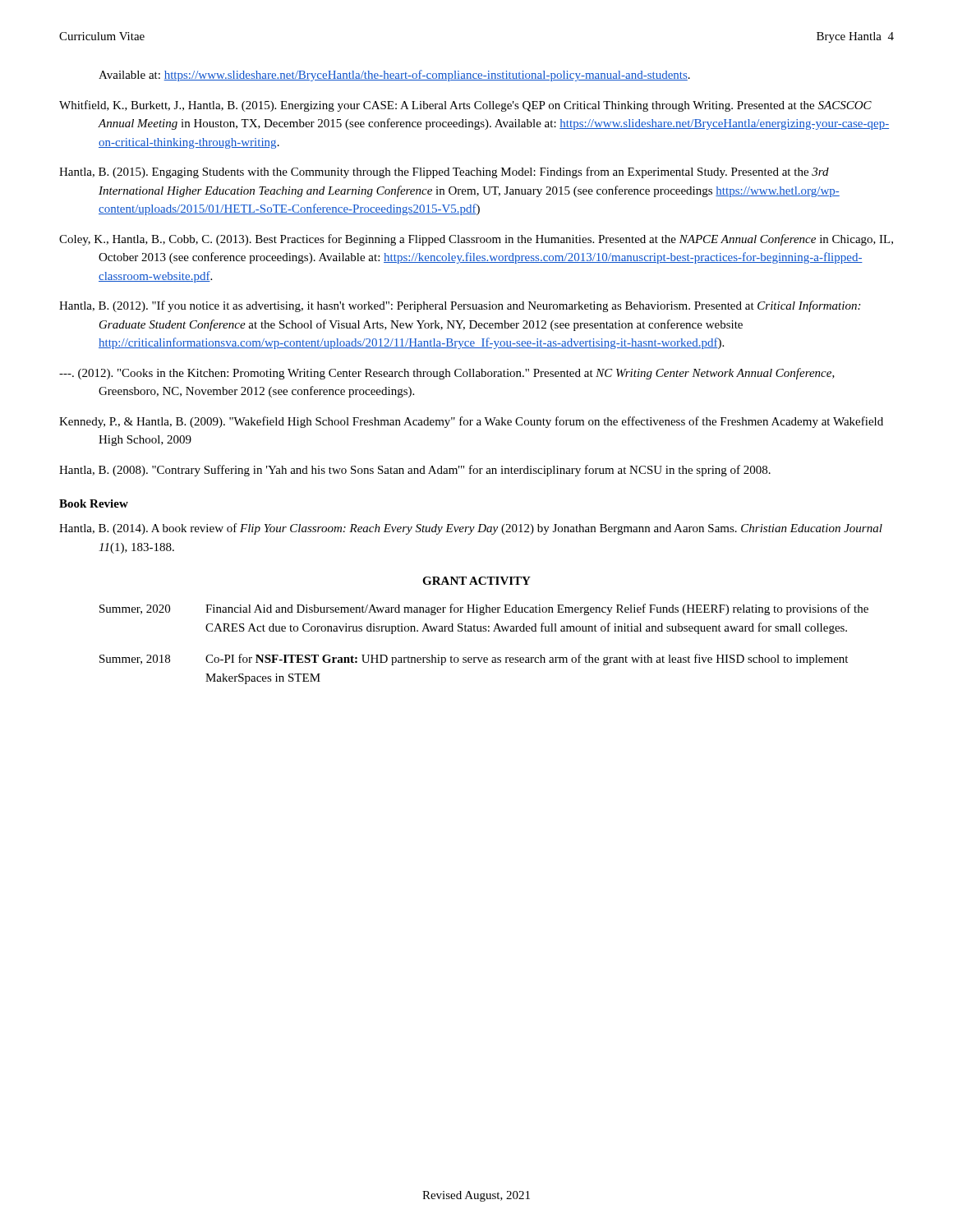Point to the block beginning "Kennedy, P., & Hantla, B. (2009)."
Image resolution: width=953 pixels, height=1232 pixels.
[471, 430]
